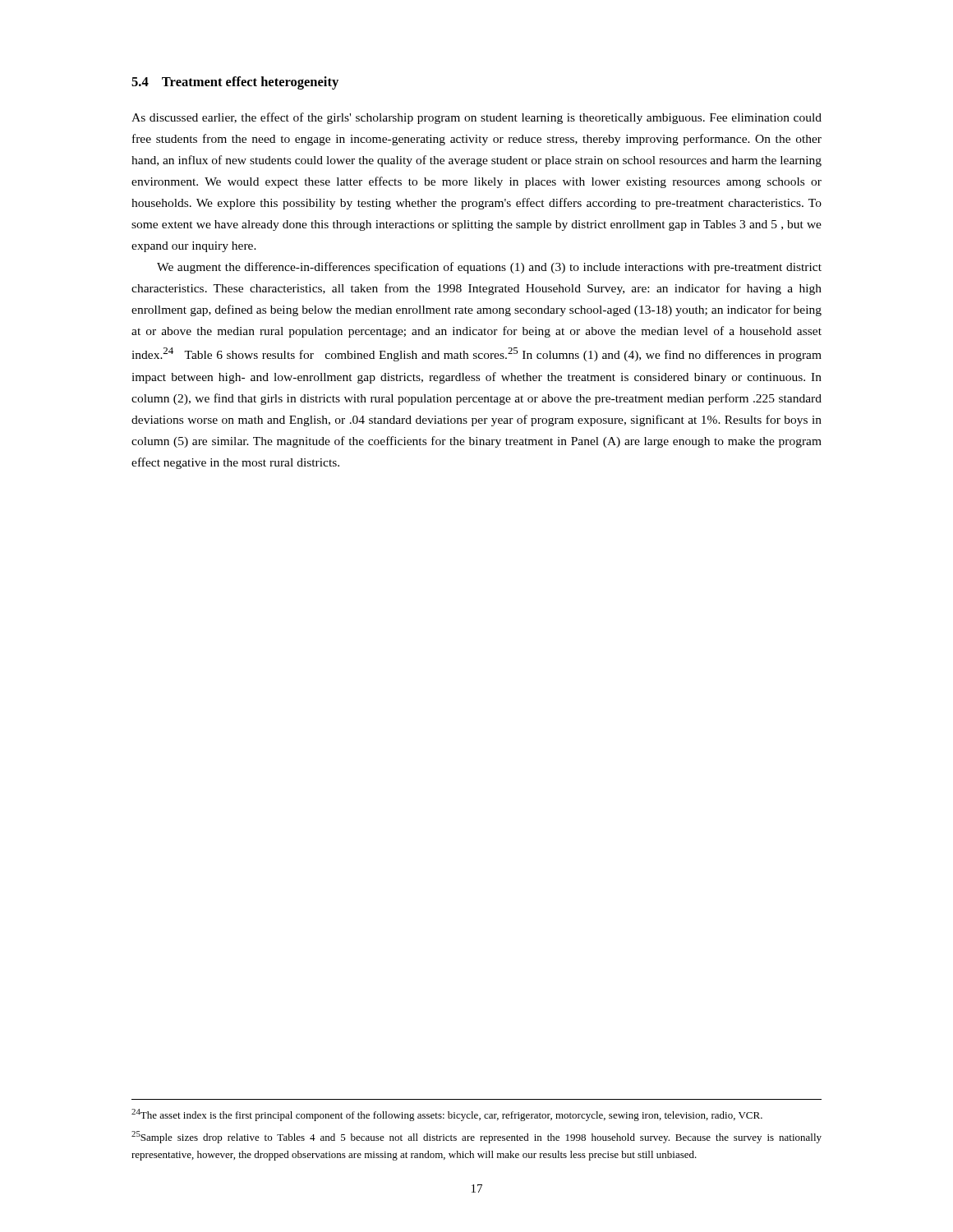Click the passage that begins "As discussed earlier, the effect of"
This screenshot has height=1232, width=953.
476,181
